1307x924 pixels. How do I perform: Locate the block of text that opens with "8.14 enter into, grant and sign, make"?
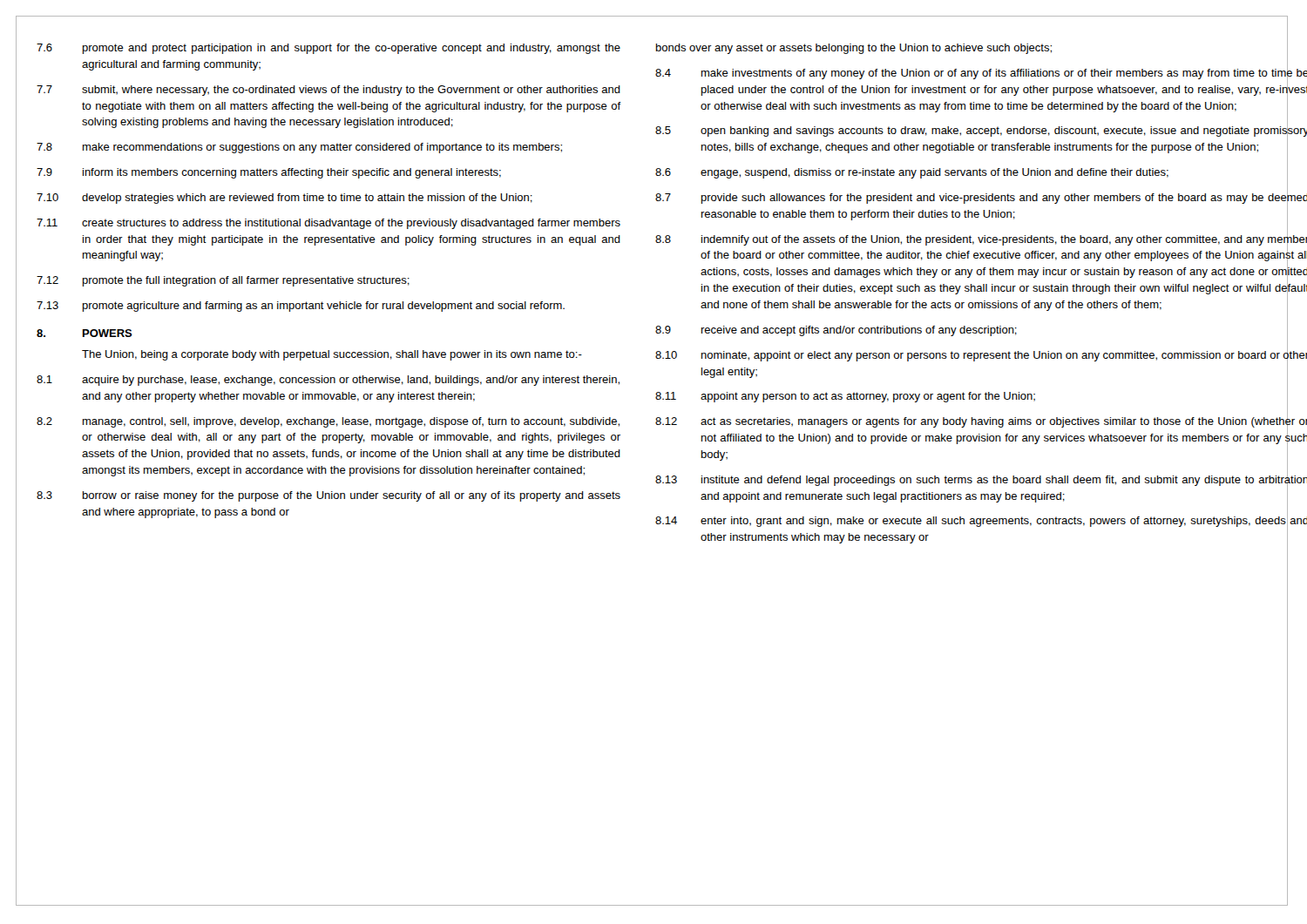pyautogui.click(x=981, y=530)
